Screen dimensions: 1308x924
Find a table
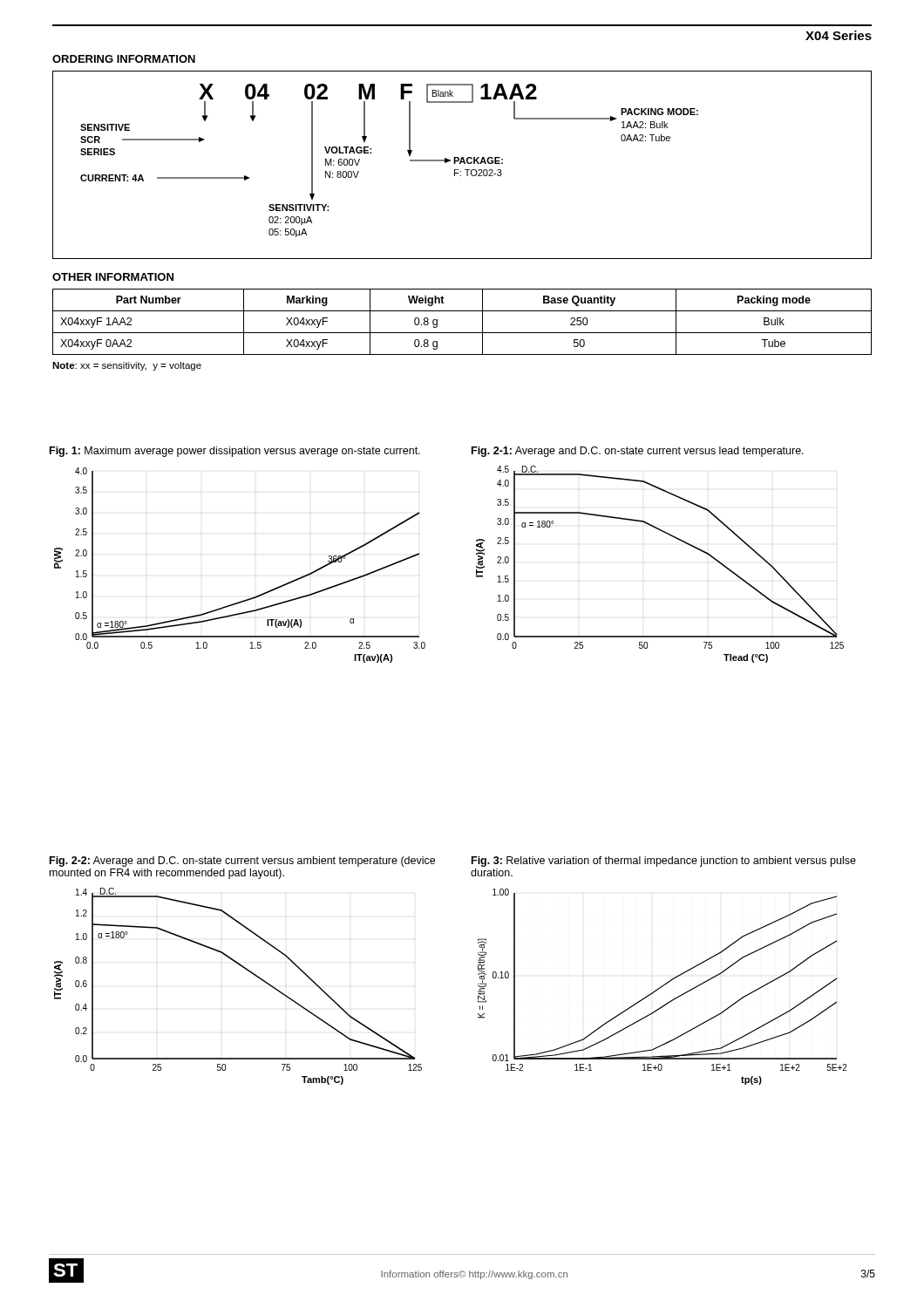462,322
